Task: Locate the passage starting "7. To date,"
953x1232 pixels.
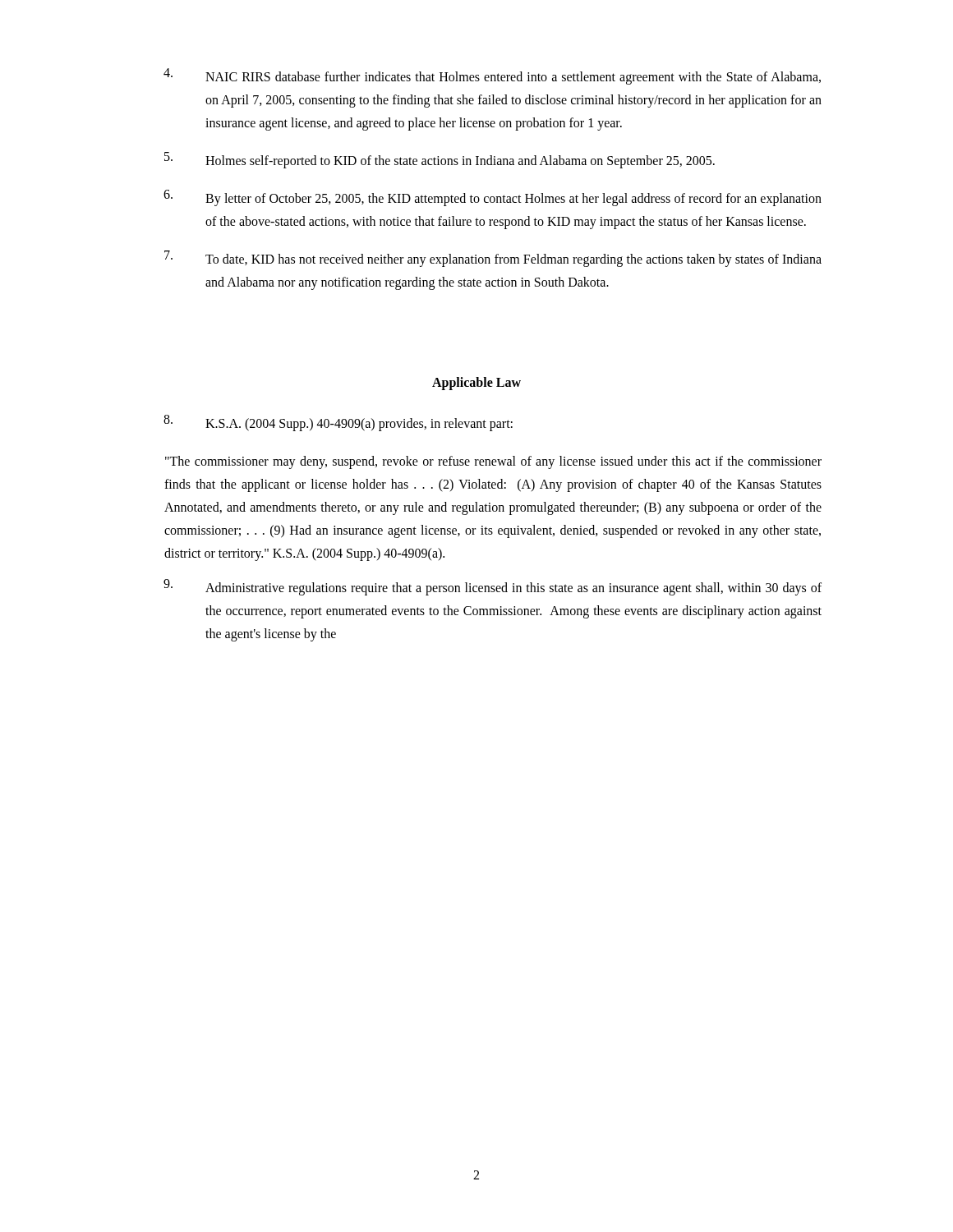Action: (476, 271)
